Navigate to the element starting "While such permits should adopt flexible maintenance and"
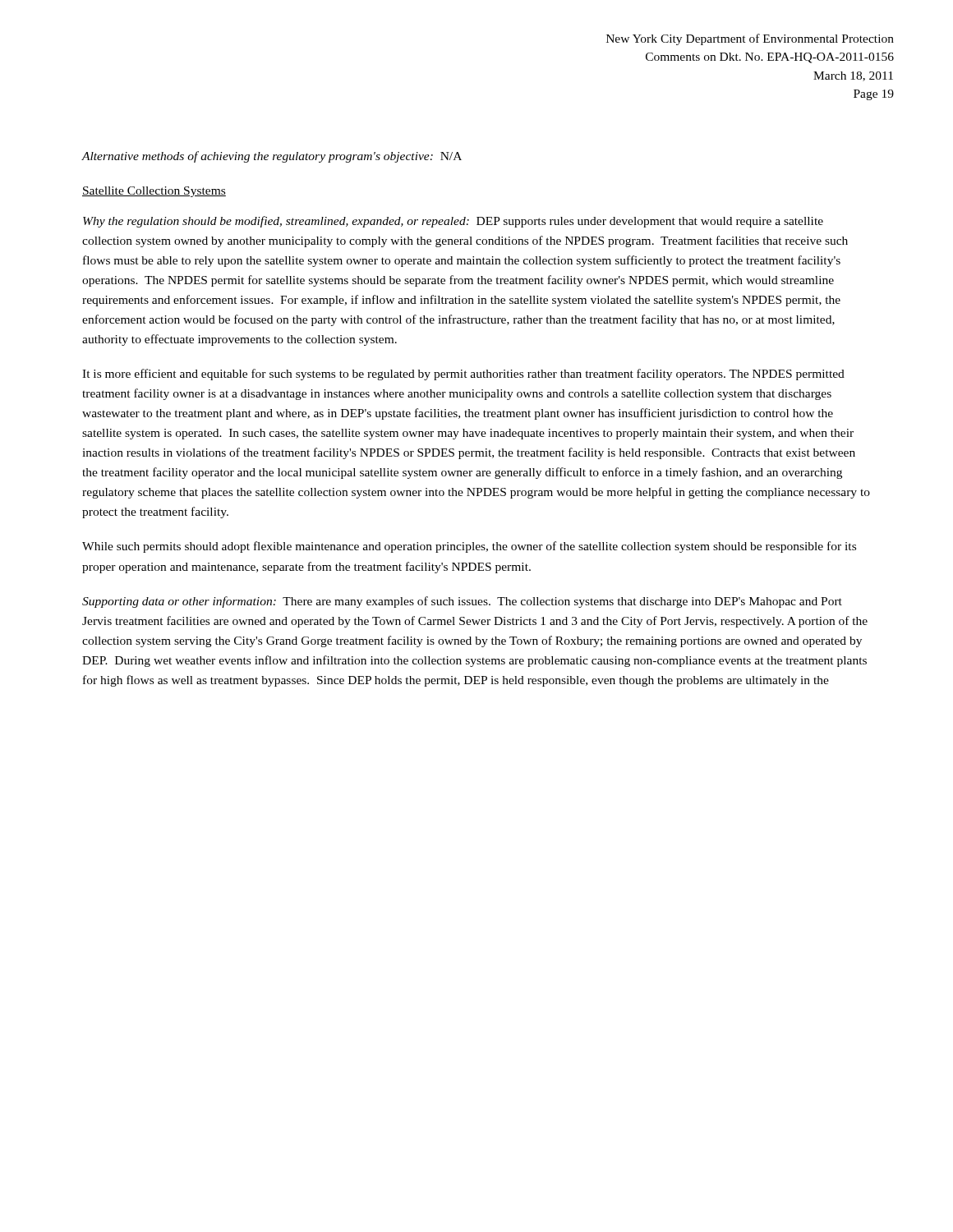 (469, 556)
